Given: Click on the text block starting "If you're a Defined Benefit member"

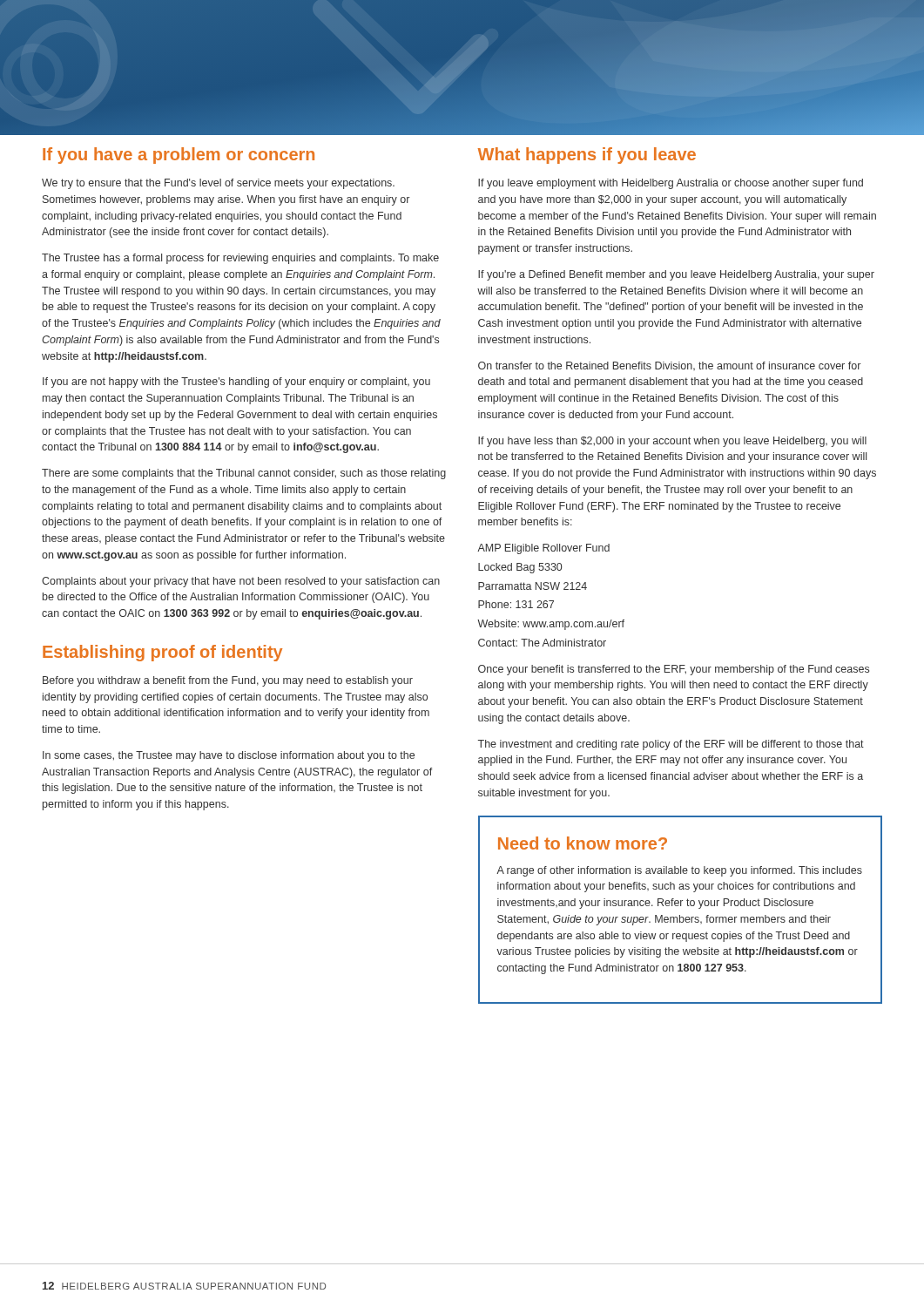Looking at the screenshot, I should click(x=680, y=307).
